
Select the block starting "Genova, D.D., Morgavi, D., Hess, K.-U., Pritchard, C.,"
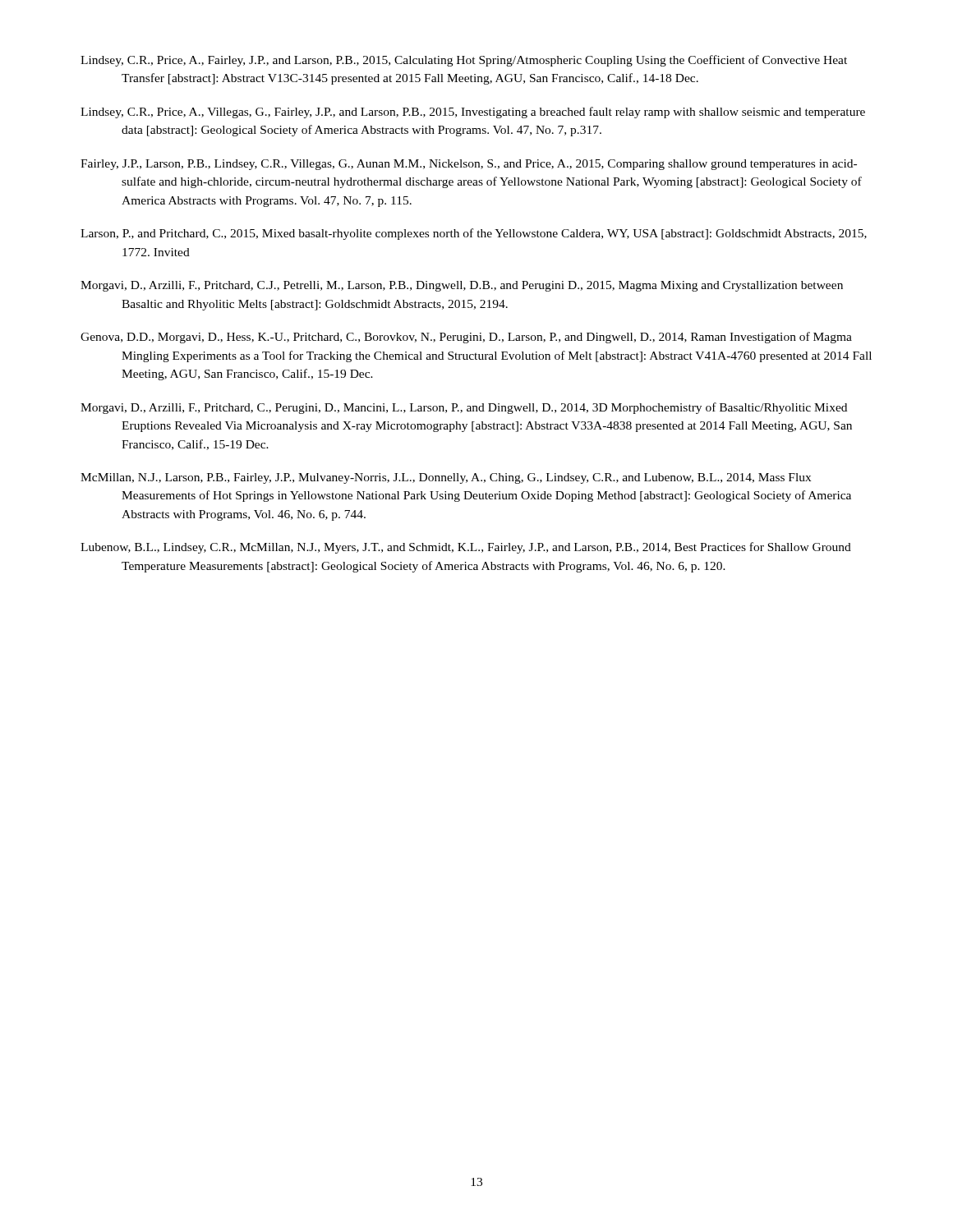[476, 355]
